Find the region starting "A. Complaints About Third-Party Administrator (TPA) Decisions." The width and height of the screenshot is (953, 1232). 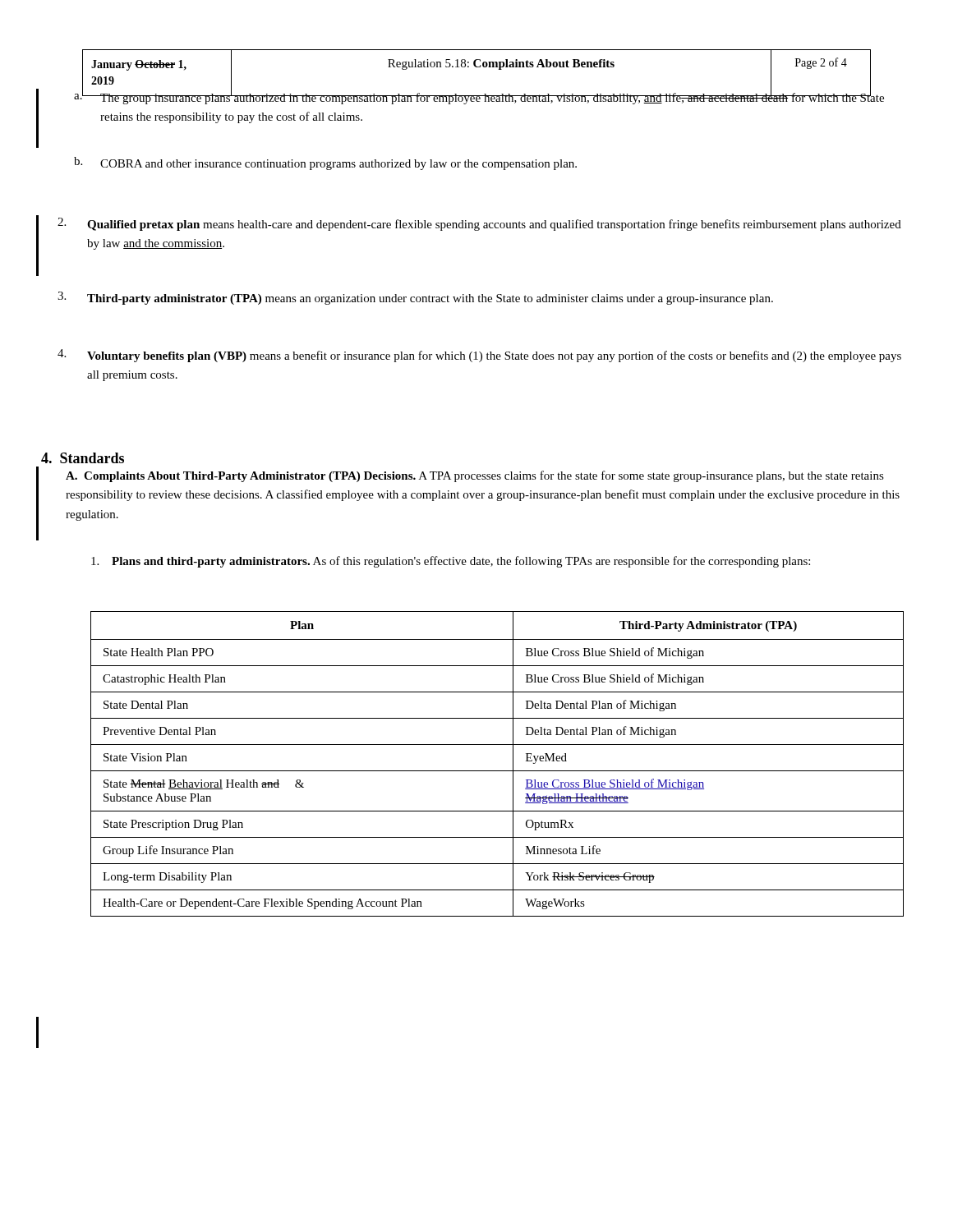483,495
